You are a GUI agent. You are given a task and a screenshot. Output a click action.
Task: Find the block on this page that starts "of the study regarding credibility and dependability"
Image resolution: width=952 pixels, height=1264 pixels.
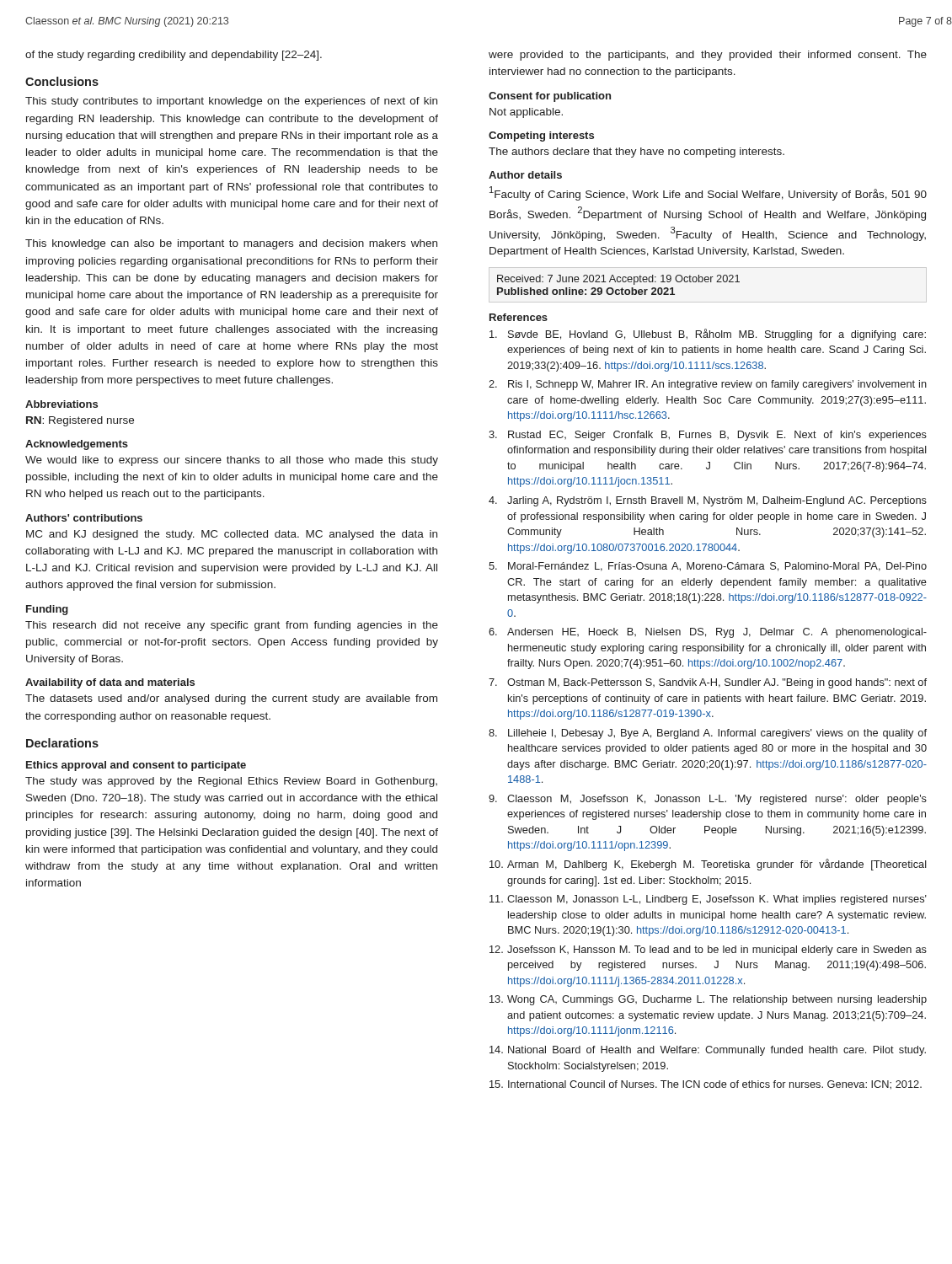point(232,55)
